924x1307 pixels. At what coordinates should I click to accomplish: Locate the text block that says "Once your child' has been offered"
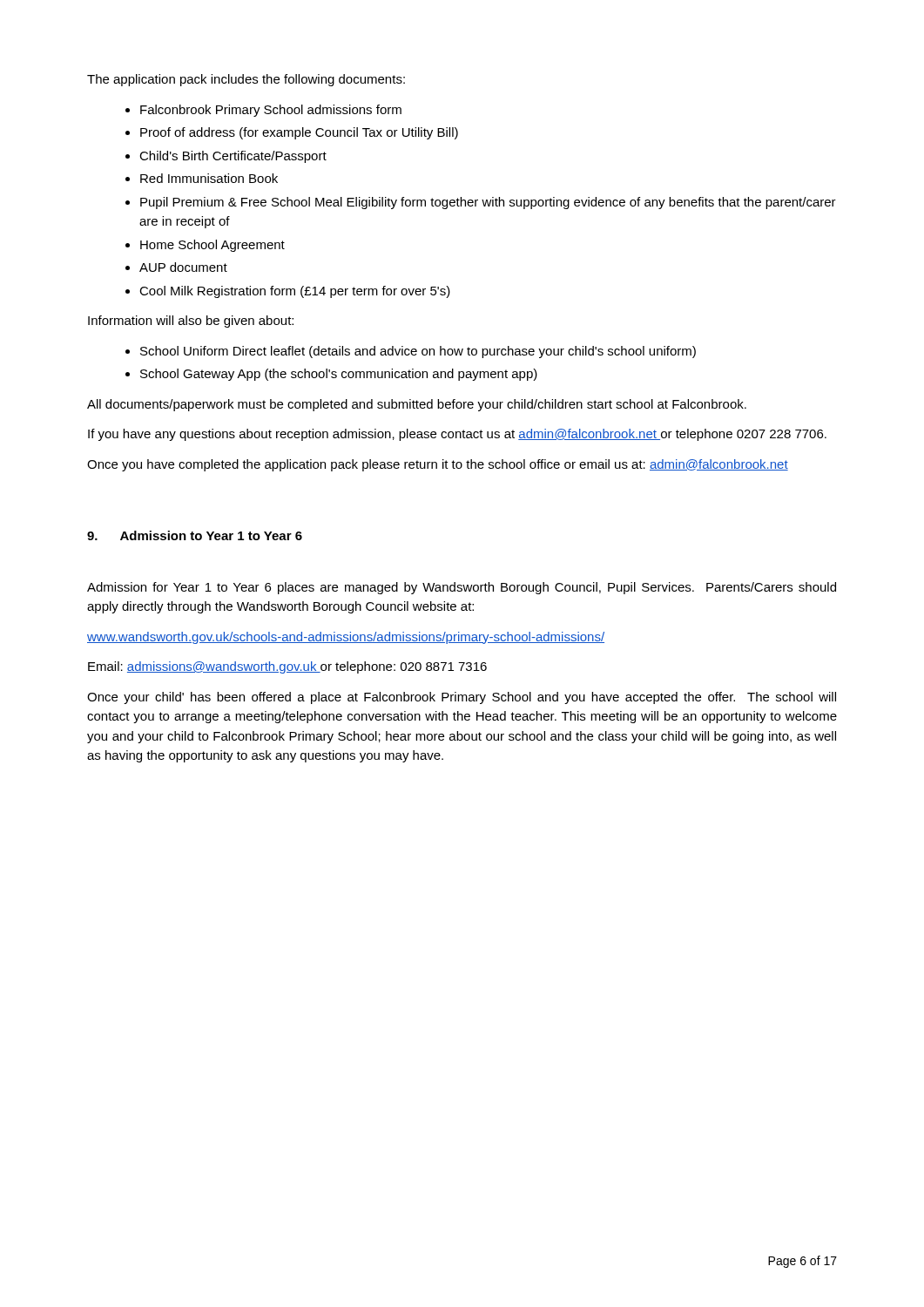pos(462,726)
